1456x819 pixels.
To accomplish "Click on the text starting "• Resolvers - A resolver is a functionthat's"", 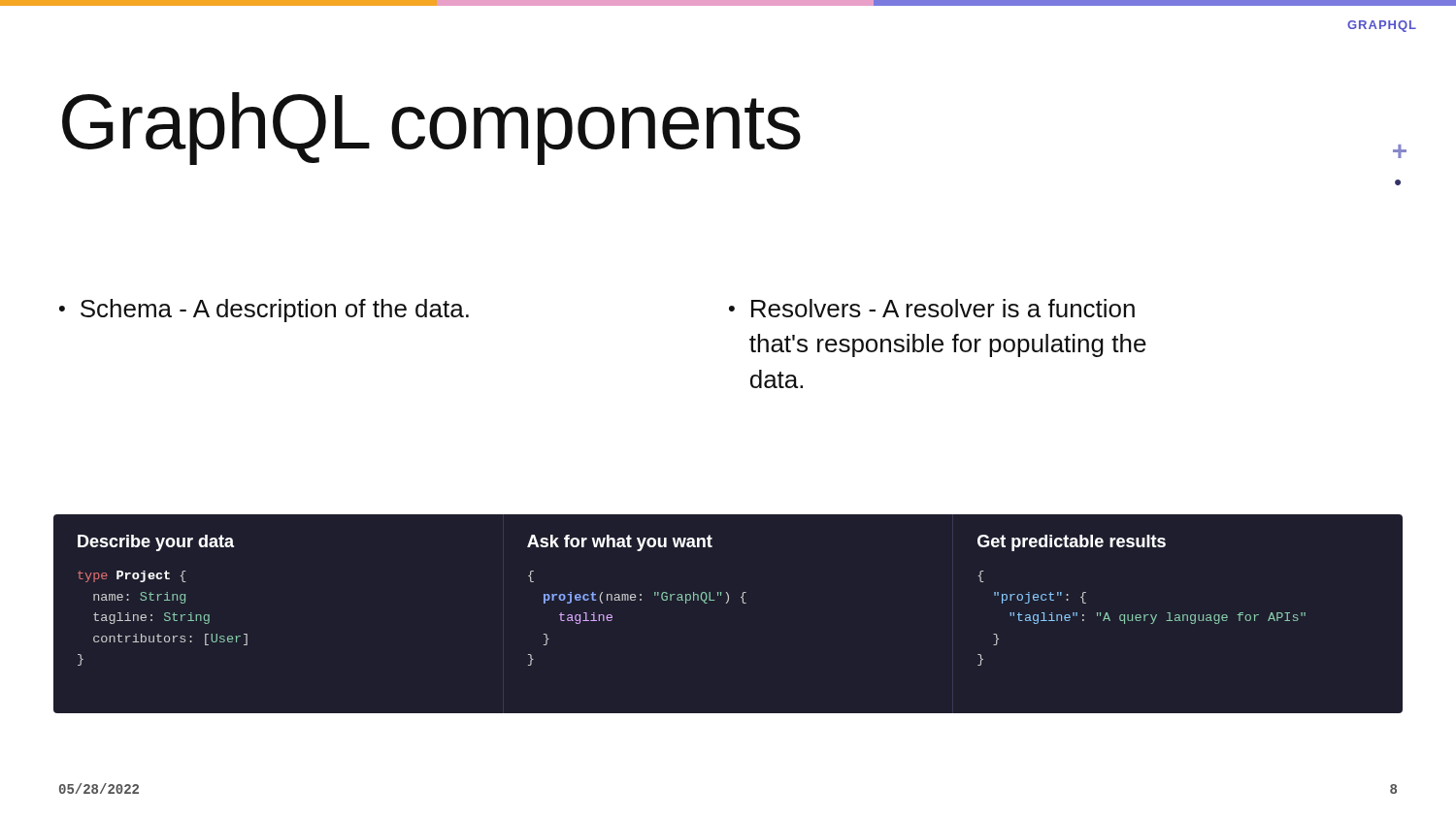I will tap(937, 344).
